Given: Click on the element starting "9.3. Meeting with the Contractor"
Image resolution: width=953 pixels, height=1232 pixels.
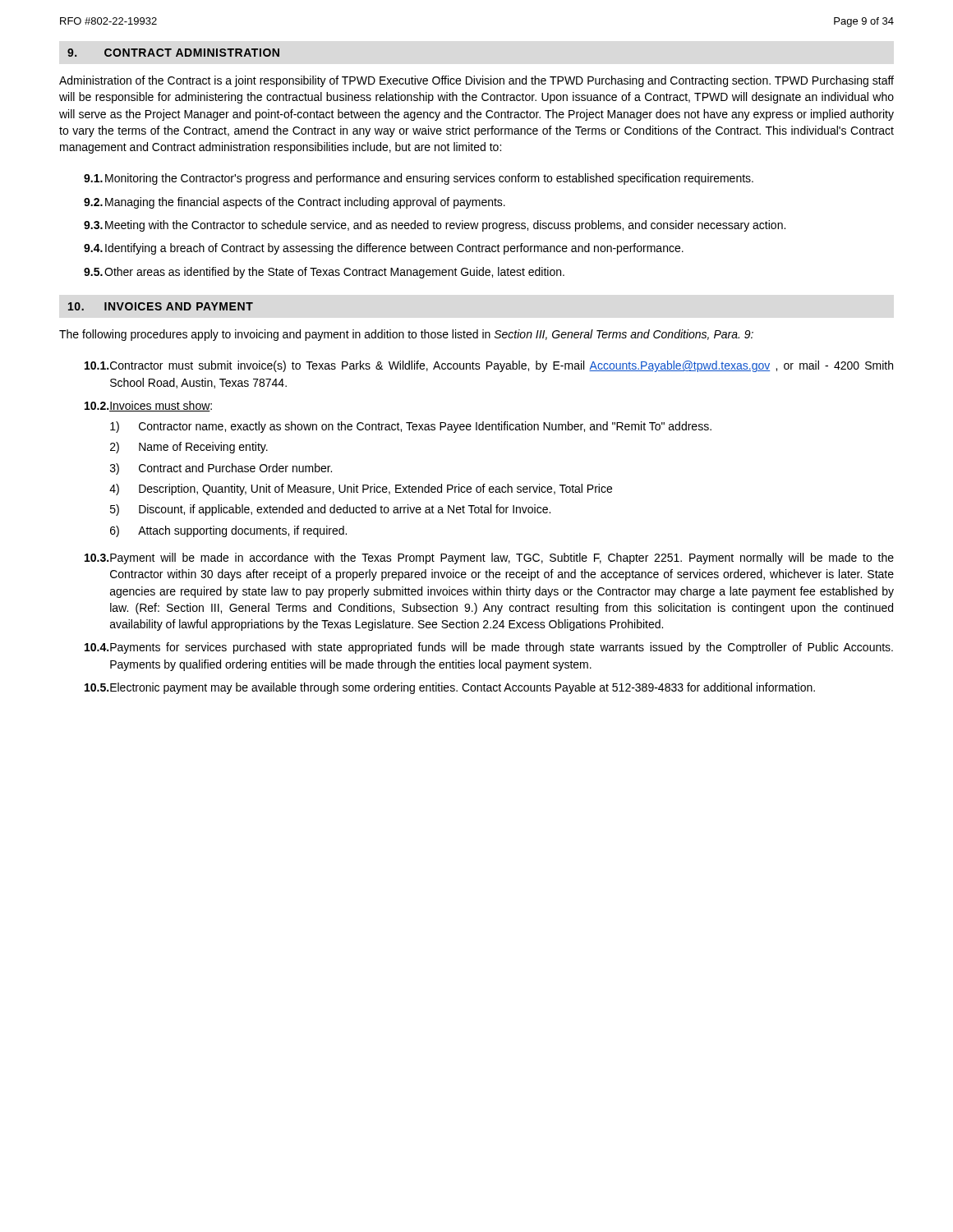Looking at the screenshot, I should [x=476, y=225].
